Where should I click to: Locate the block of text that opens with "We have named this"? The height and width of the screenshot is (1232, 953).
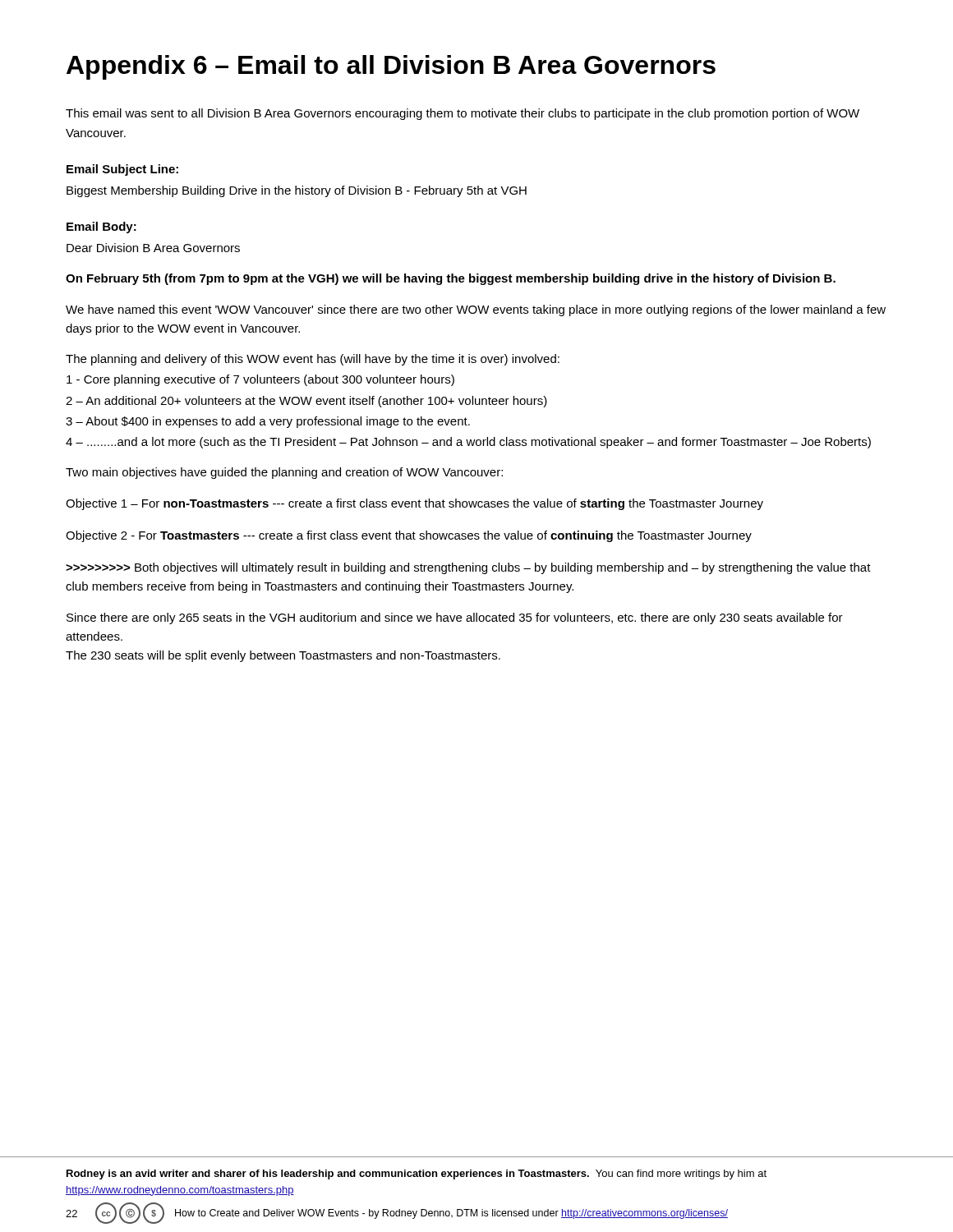coord(476,318)
